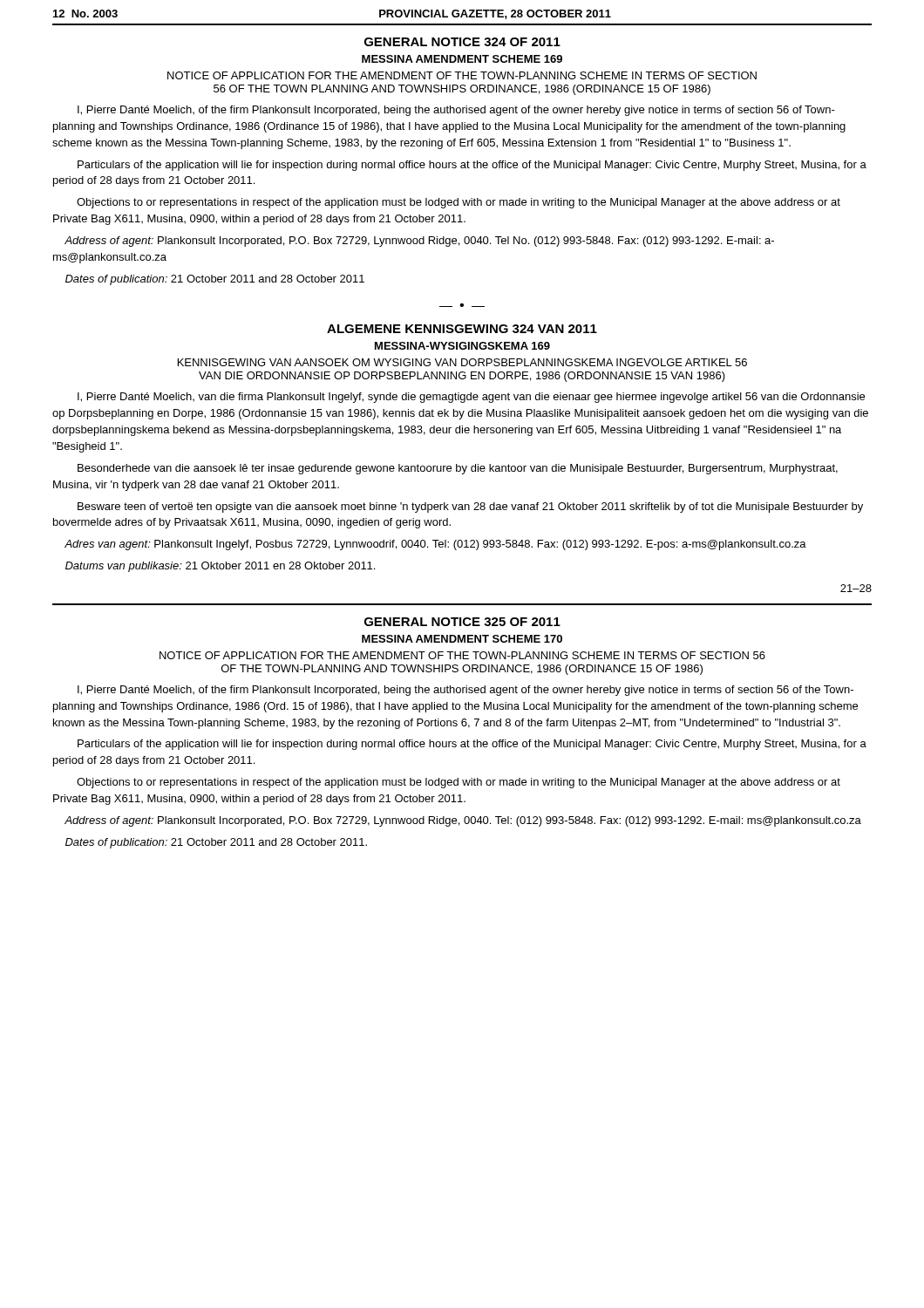Select the region starting "Datums van publikasie: 21 Oktober 2011 en 28"
924x1308 pixels.
pyautogui.click(x=214, y=566)
